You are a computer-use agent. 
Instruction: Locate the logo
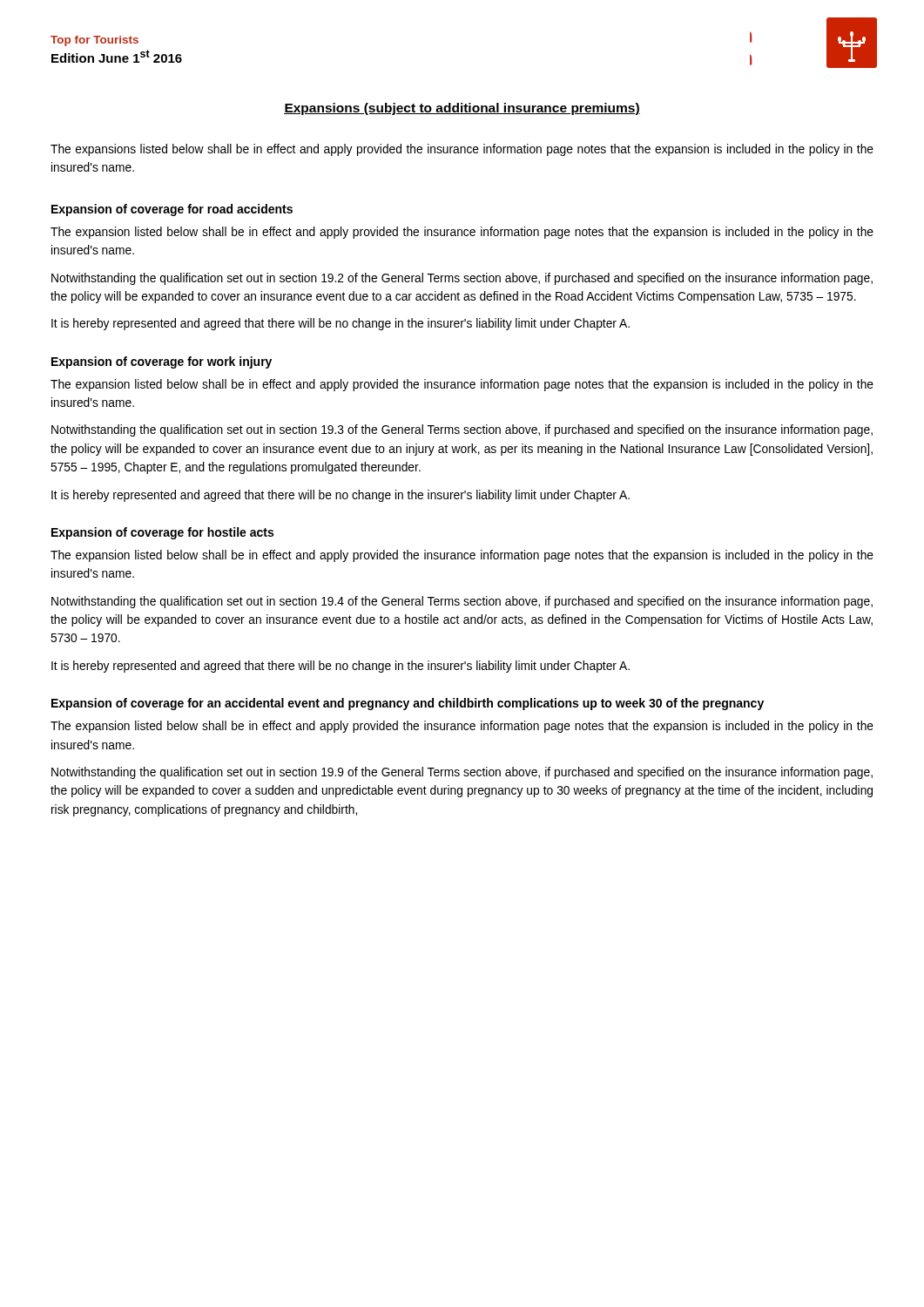tap(814, 48)
